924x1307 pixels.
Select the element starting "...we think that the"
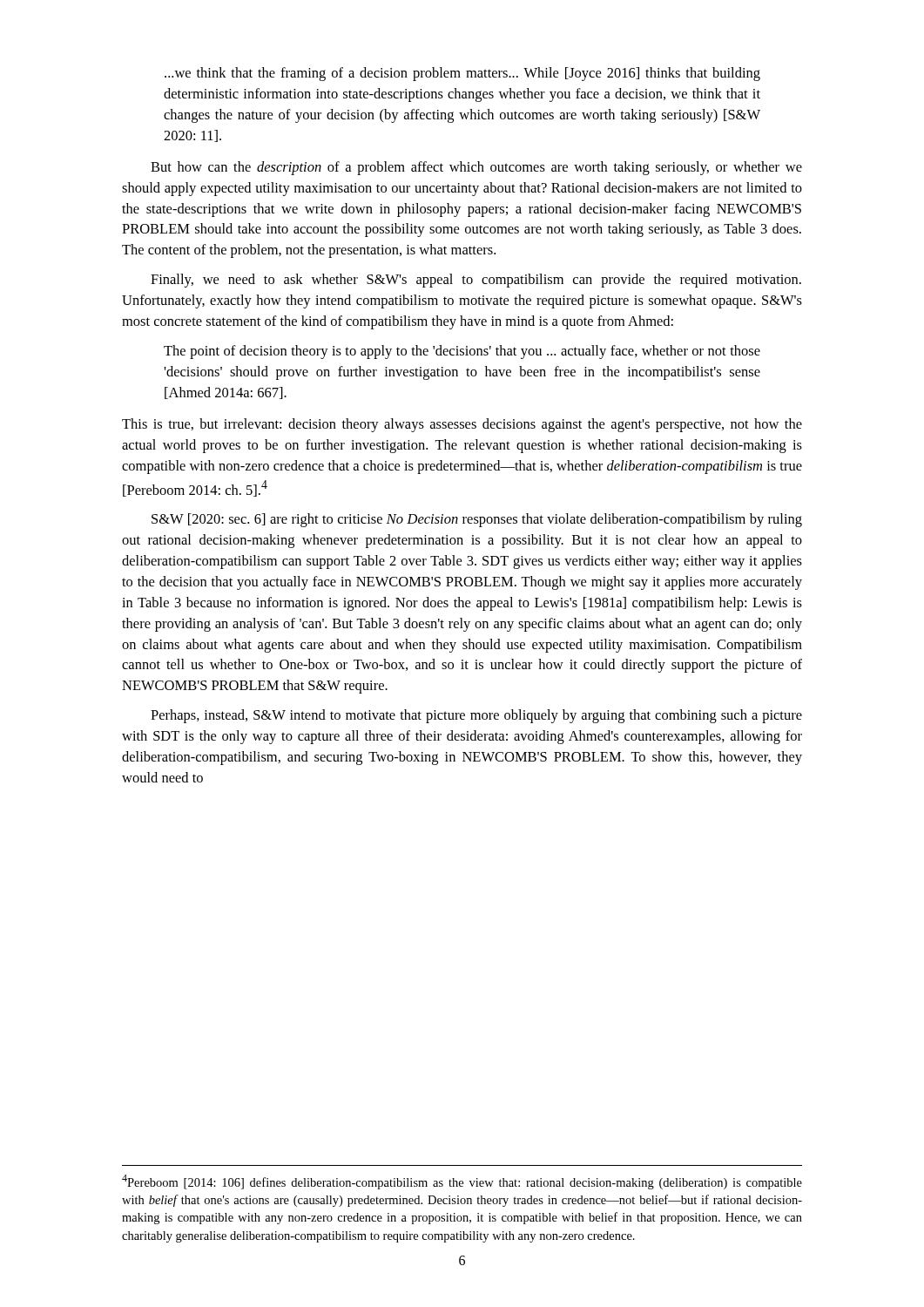point(462,104)
